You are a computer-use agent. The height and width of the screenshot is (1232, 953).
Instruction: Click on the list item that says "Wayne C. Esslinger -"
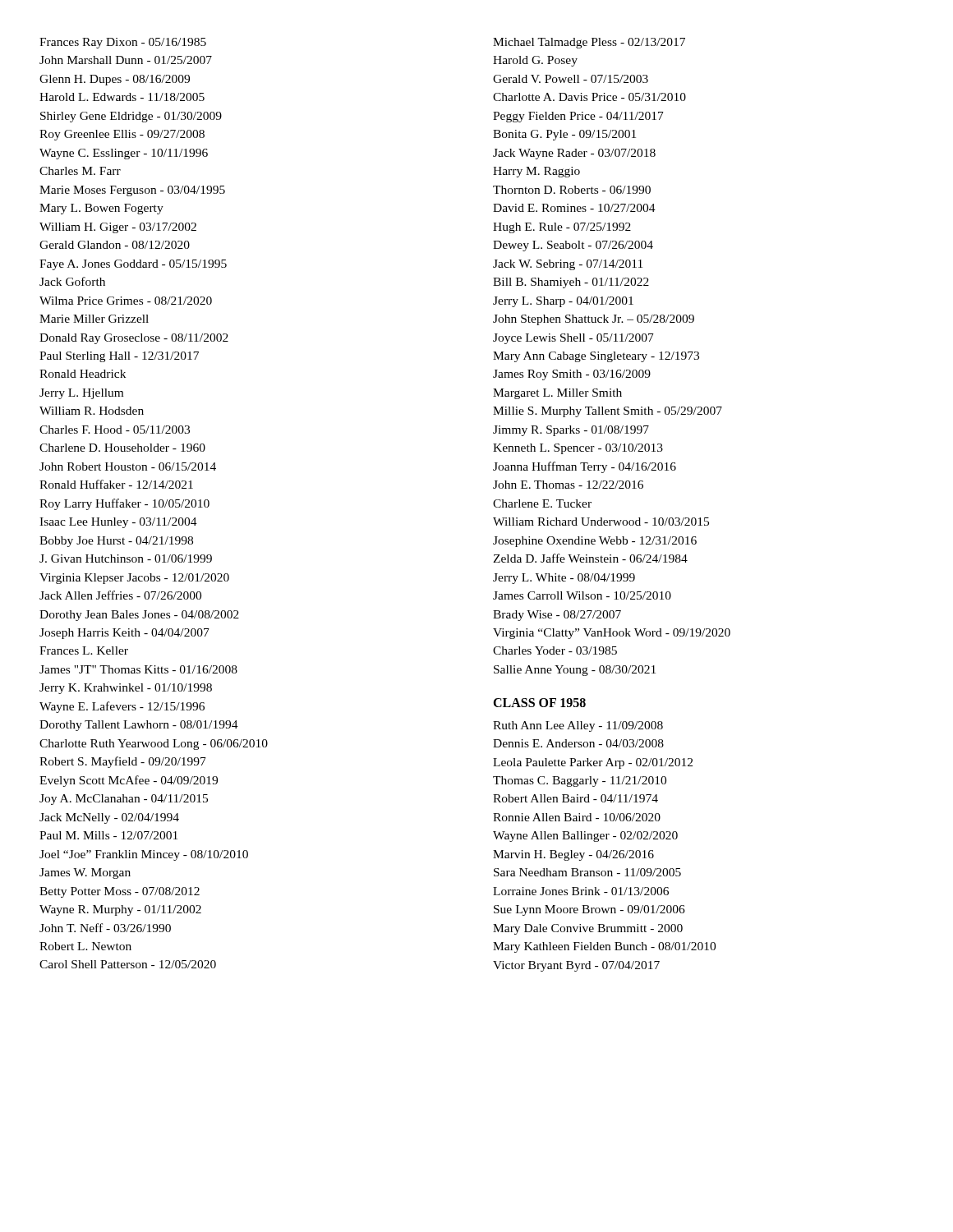(x=124, y=152)
